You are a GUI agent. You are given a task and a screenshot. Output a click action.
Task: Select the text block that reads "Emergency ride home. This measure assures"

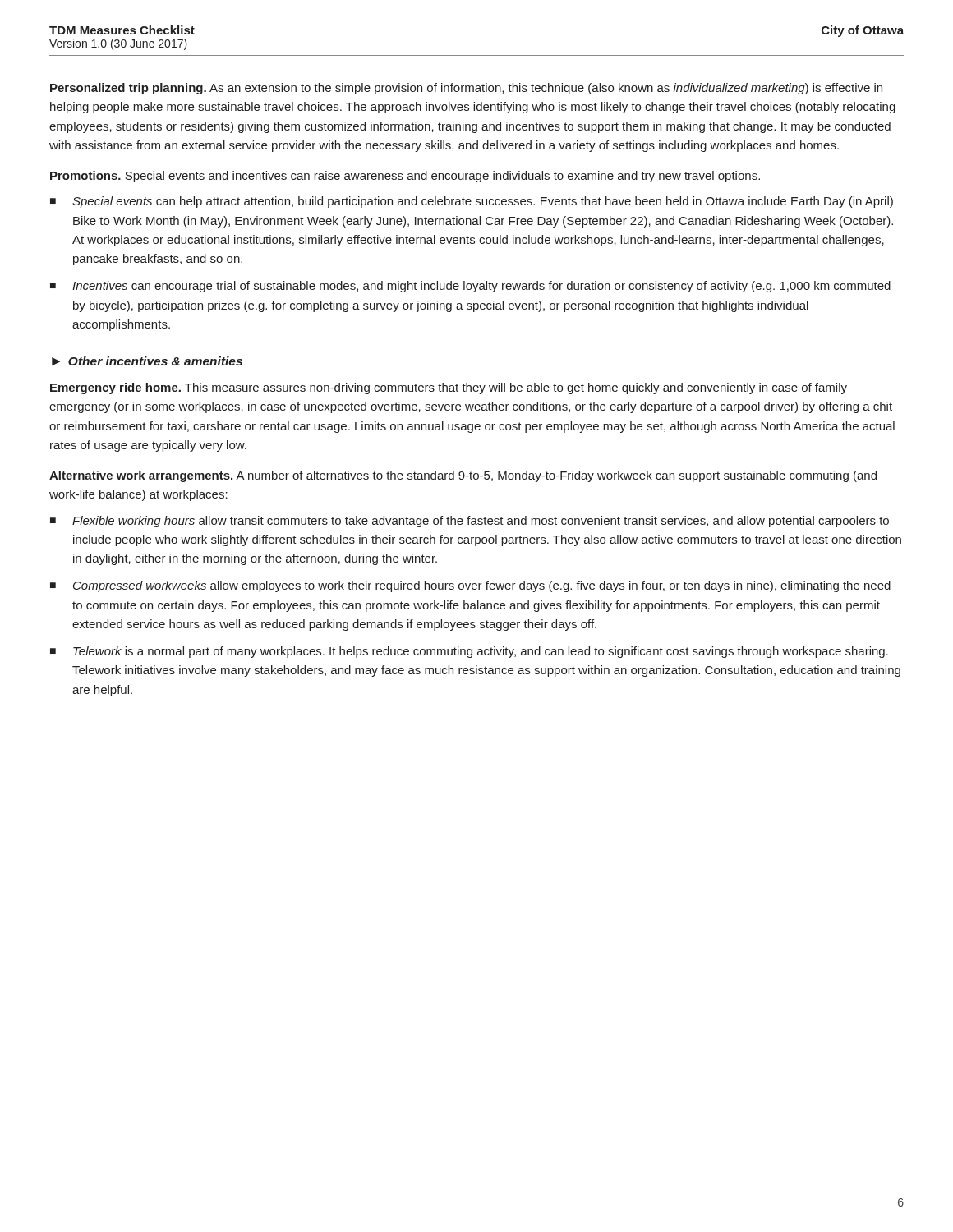coord(472,416)
